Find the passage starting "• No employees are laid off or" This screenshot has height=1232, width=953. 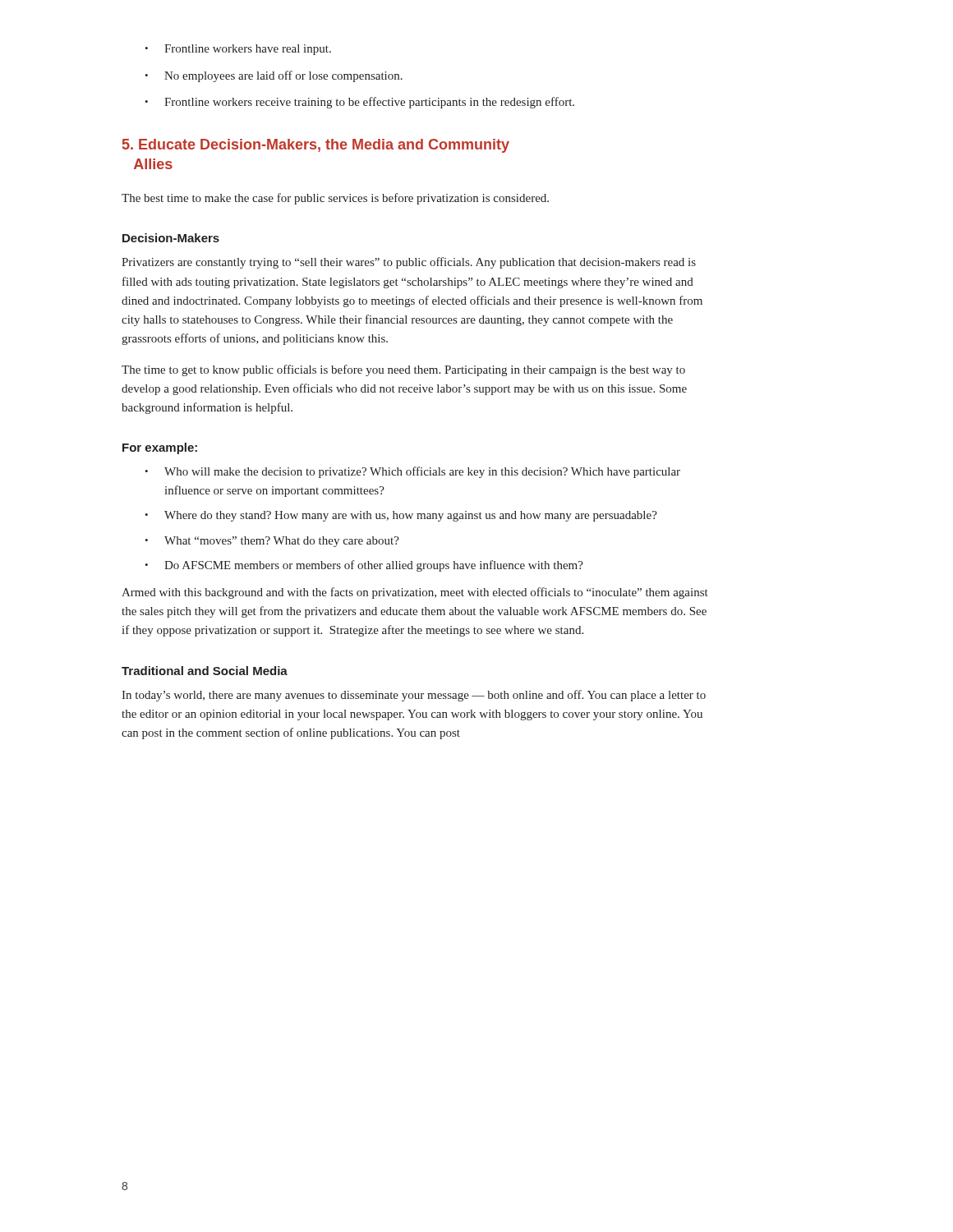274,76
